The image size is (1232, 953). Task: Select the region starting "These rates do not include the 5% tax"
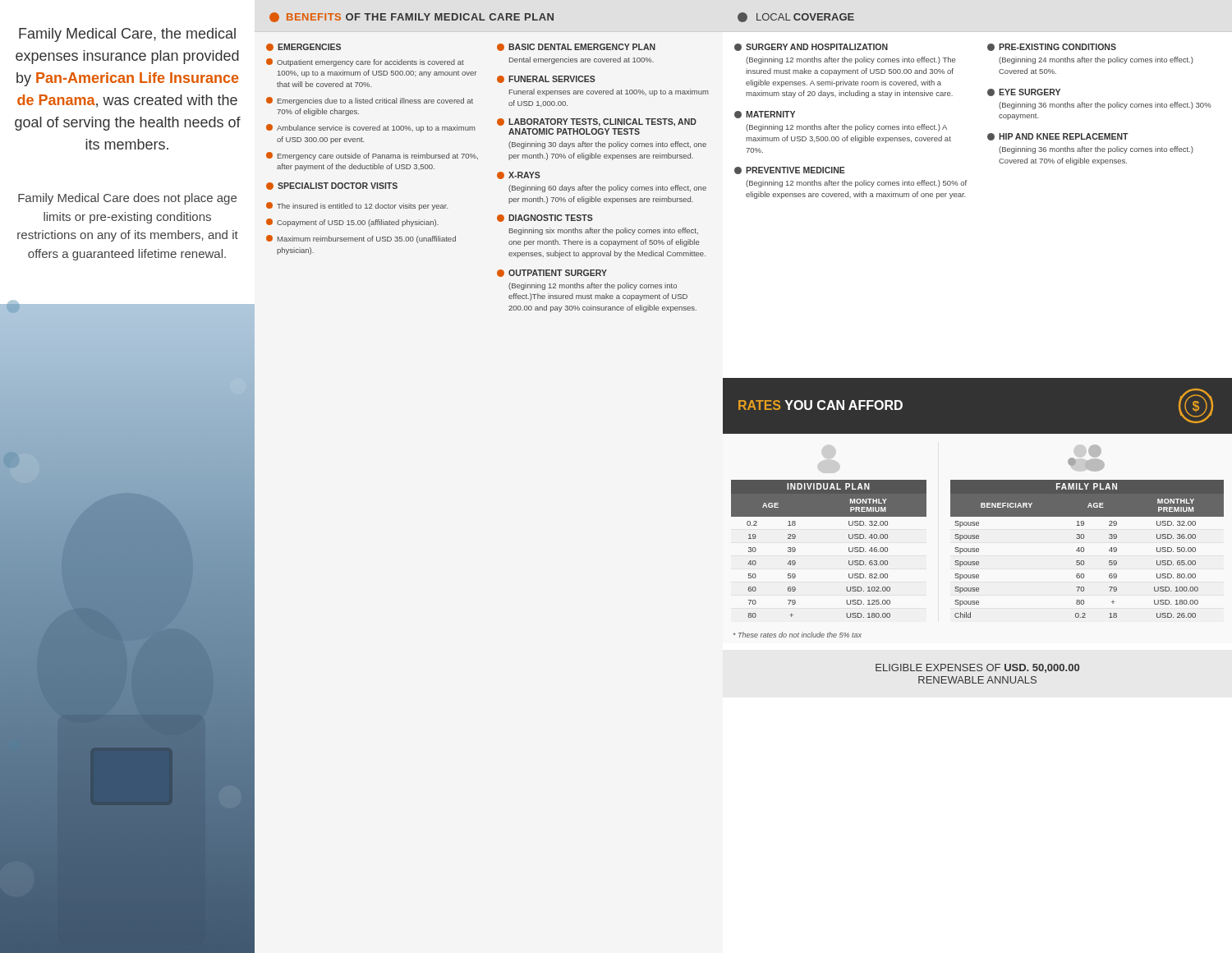pyautogui.click(x=797, y=635)
